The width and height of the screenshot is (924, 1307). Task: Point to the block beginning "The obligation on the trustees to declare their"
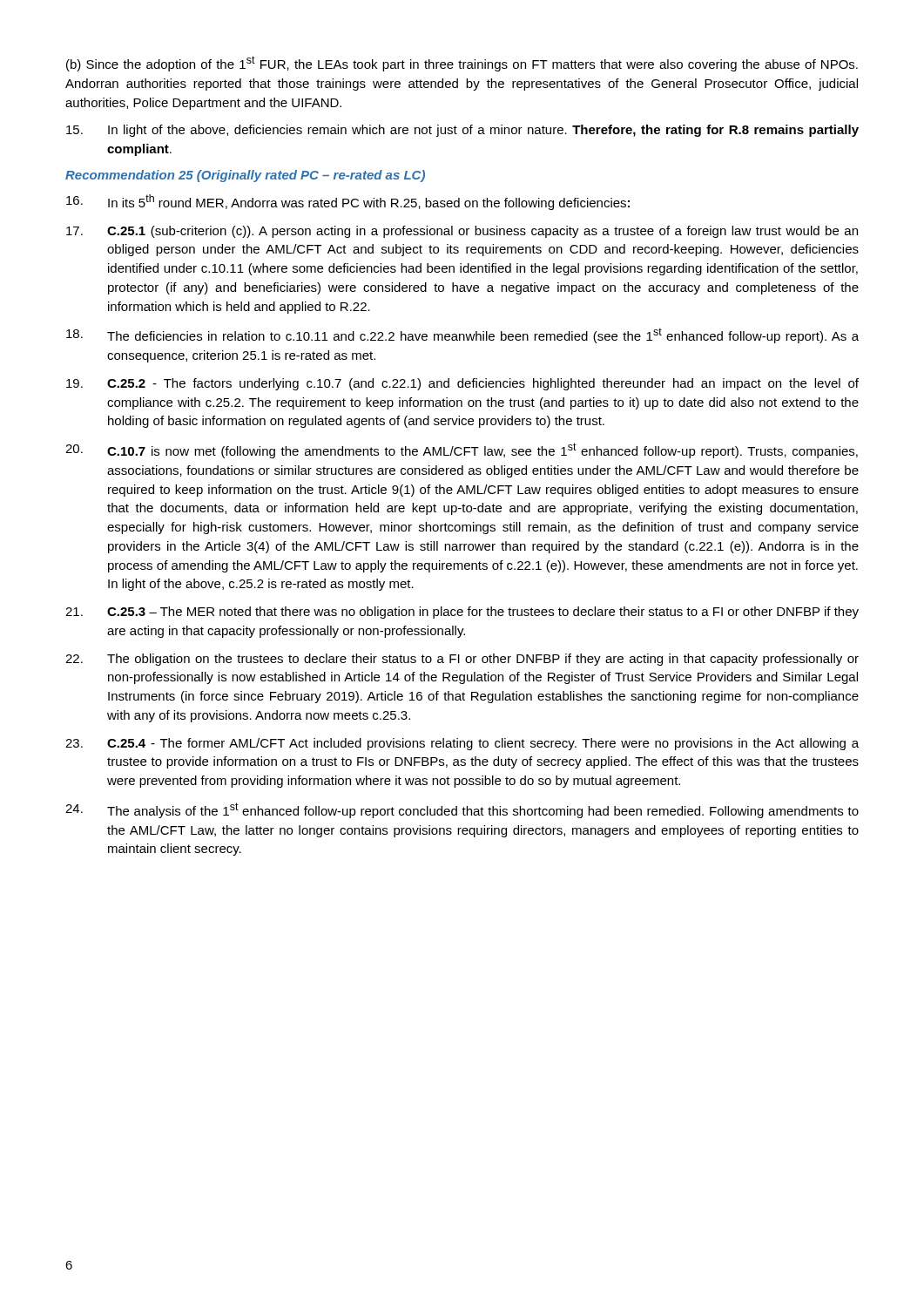tap(462, 687)
